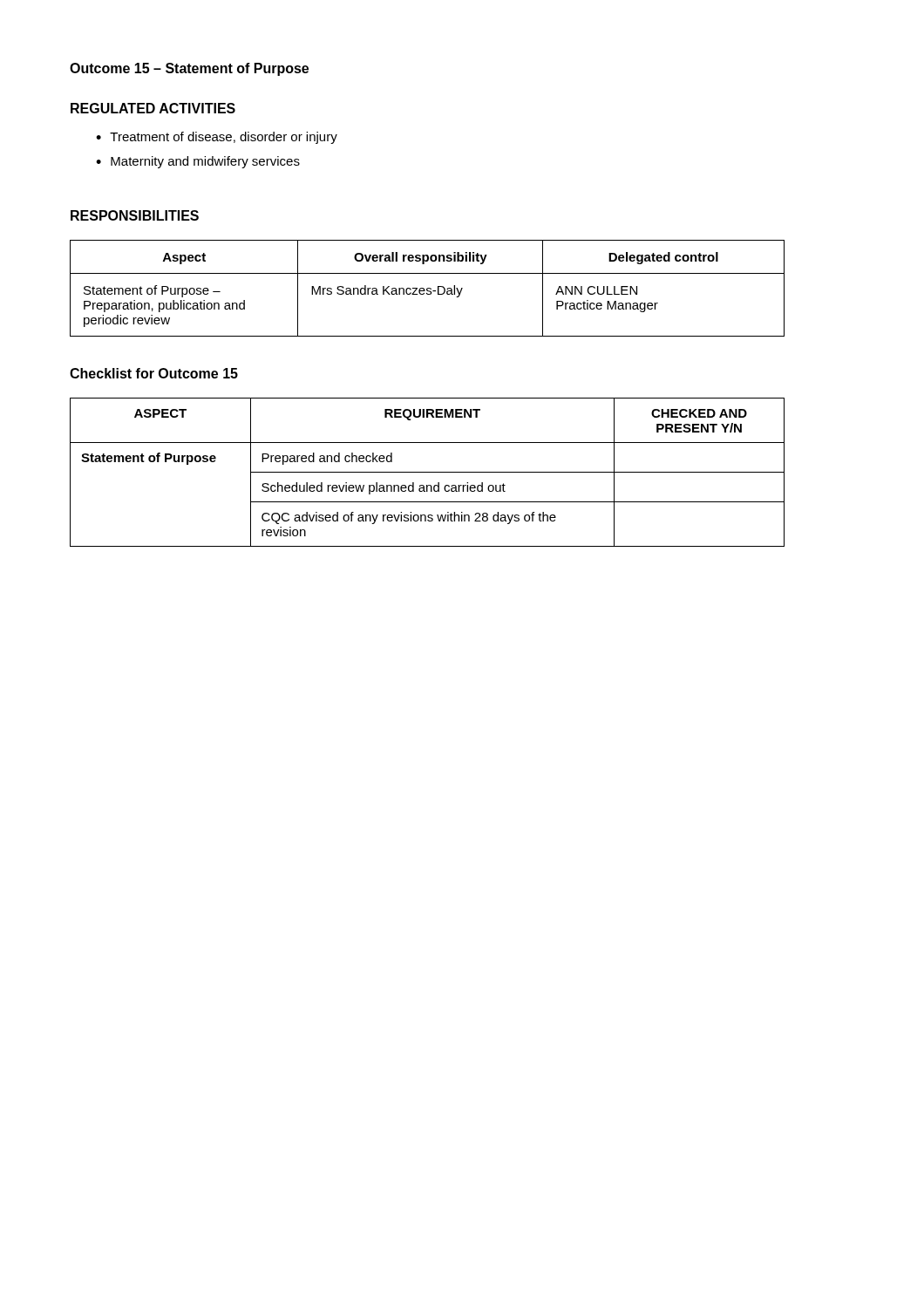Locate the list item with the text "• Treatment of disease, disorder or"

(216, 139)
